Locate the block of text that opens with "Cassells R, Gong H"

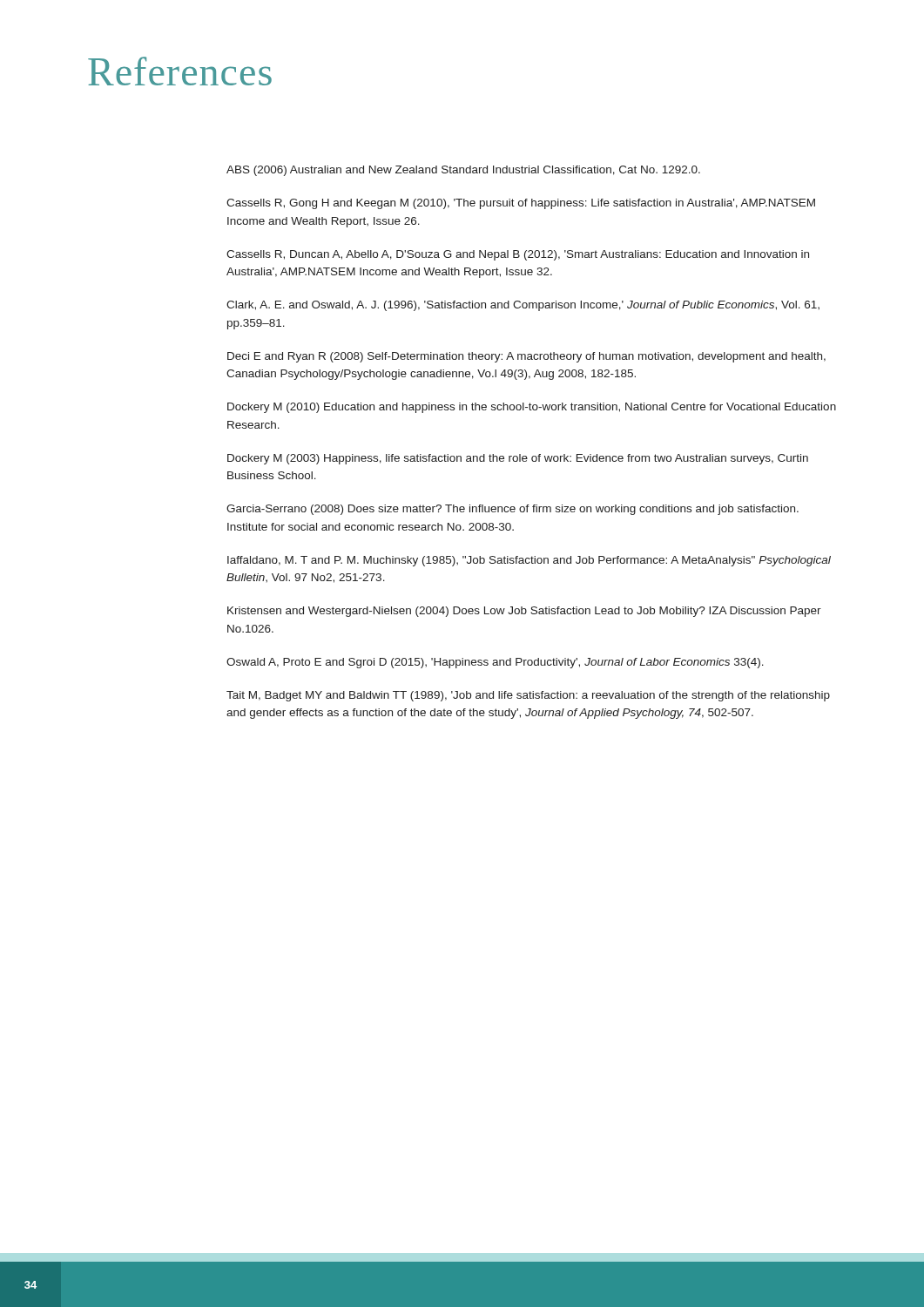click(x=521, y=212)
